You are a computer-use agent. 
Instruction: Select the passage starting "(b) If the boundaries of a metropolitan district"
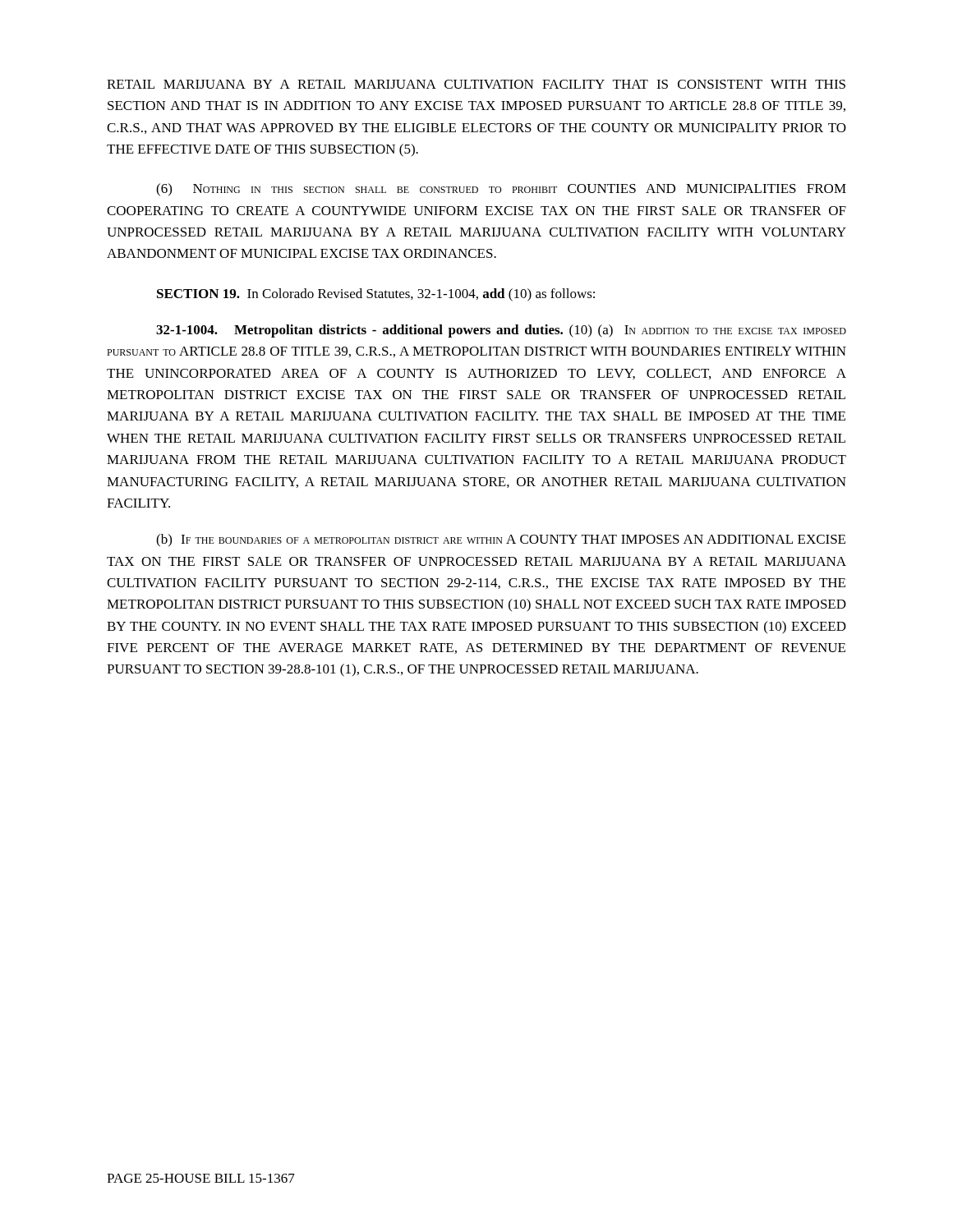tap(476, 604)
